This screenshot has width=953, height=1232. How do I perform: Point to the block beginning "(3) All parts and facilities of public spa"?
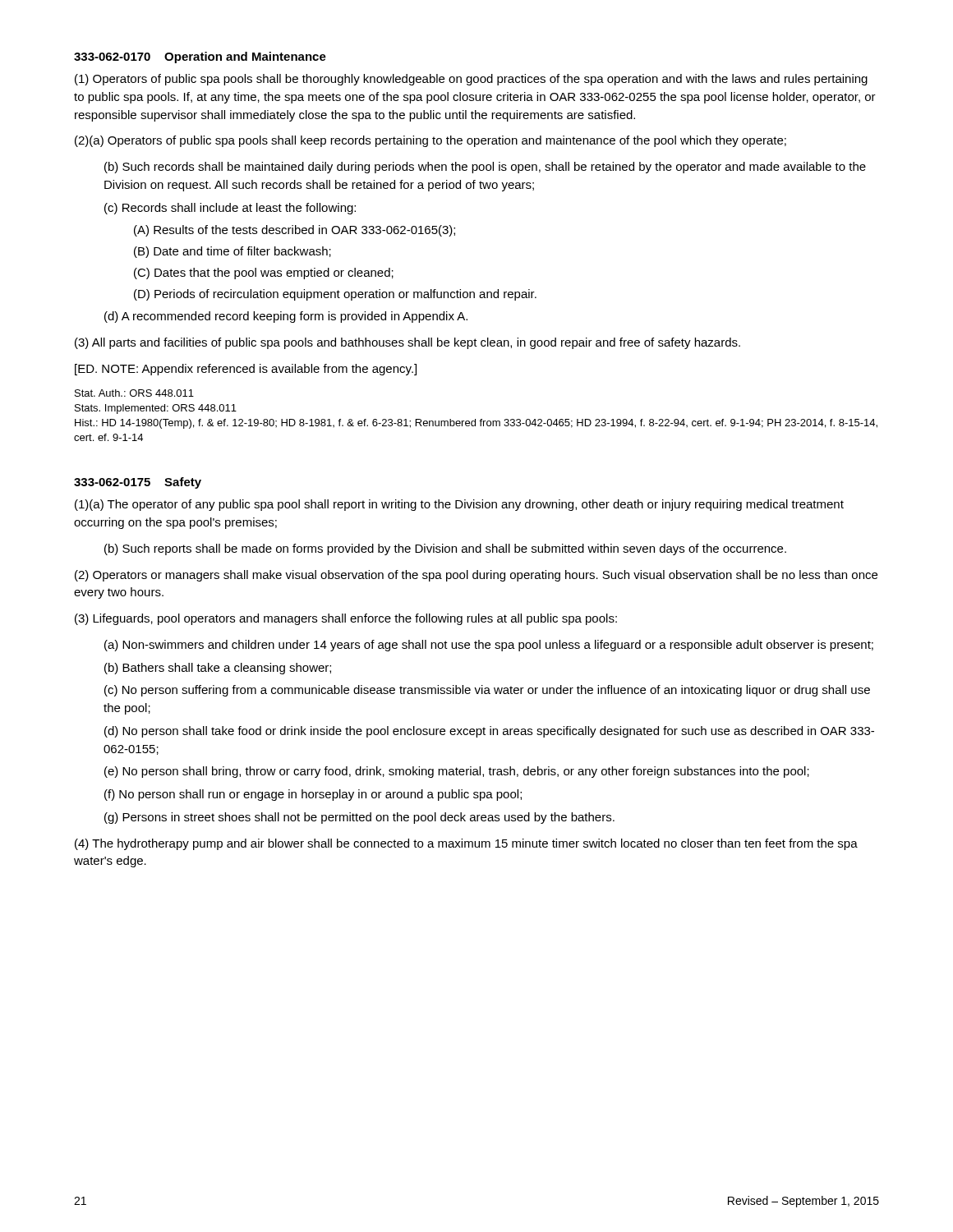(x=408, y=342)
